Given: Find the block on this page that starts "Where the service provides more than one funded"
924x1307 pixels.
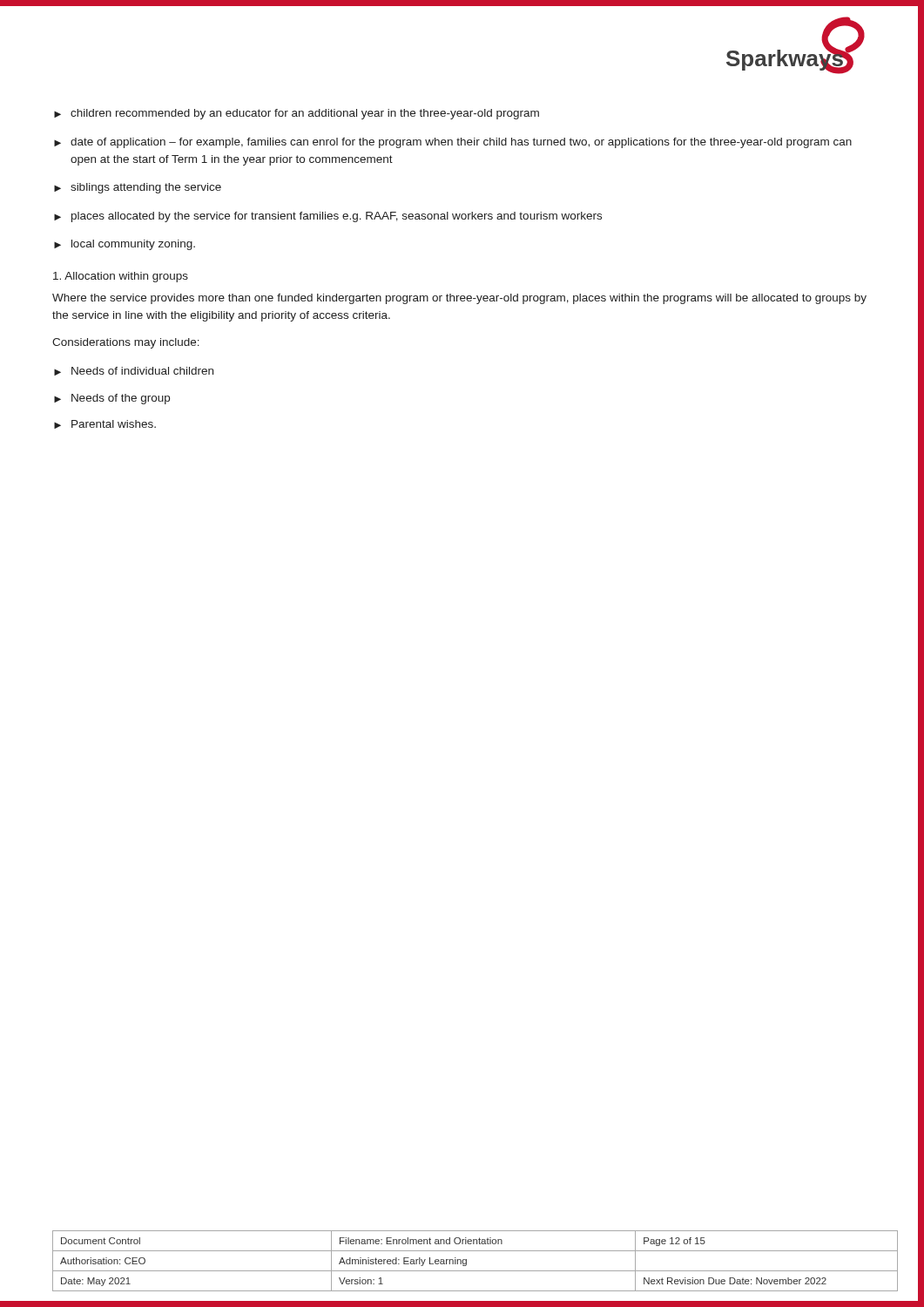Looking at the screenshot, I should (x=459, y=306).
